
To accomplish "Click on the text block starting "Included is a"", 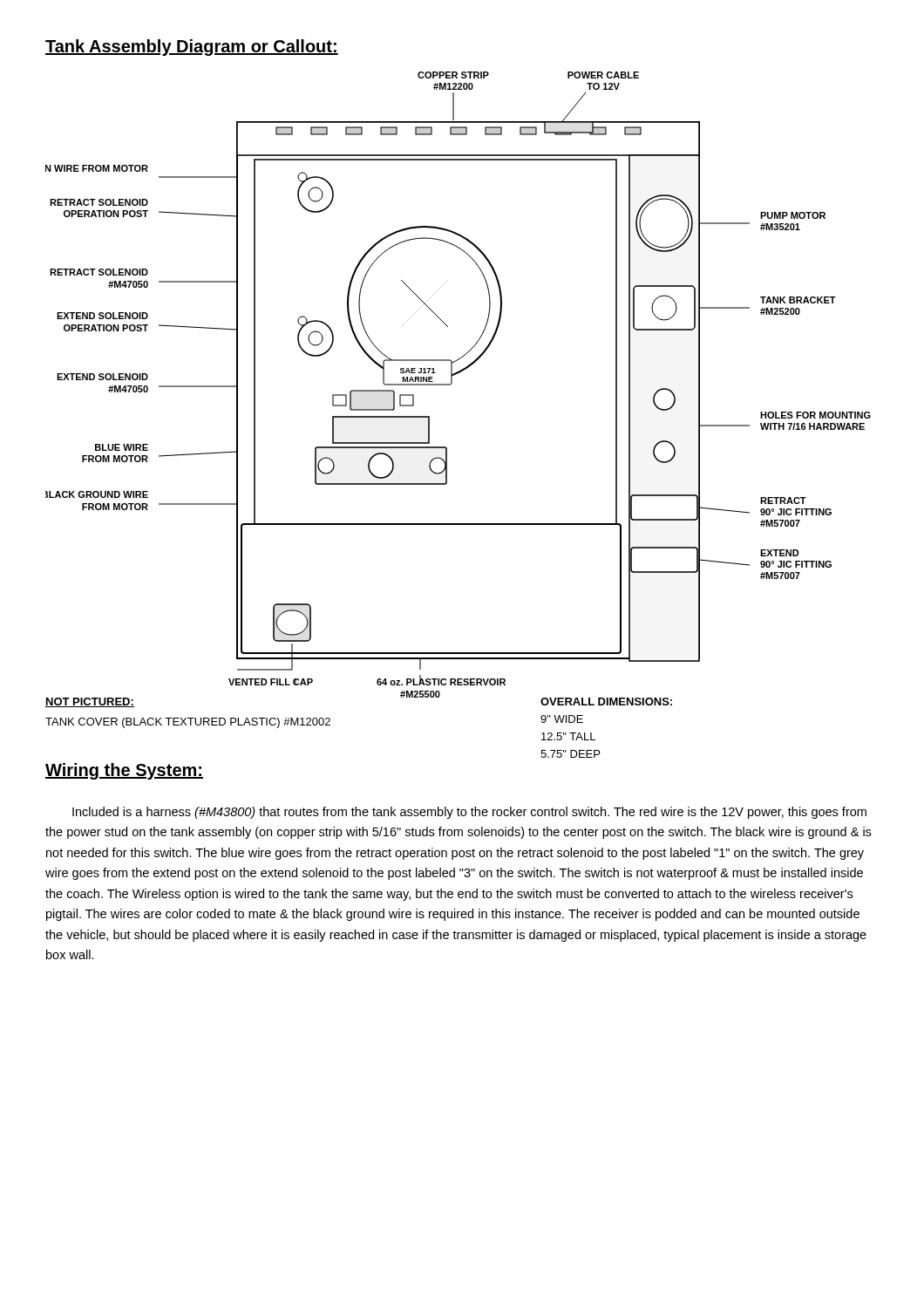I will [462, 884].
